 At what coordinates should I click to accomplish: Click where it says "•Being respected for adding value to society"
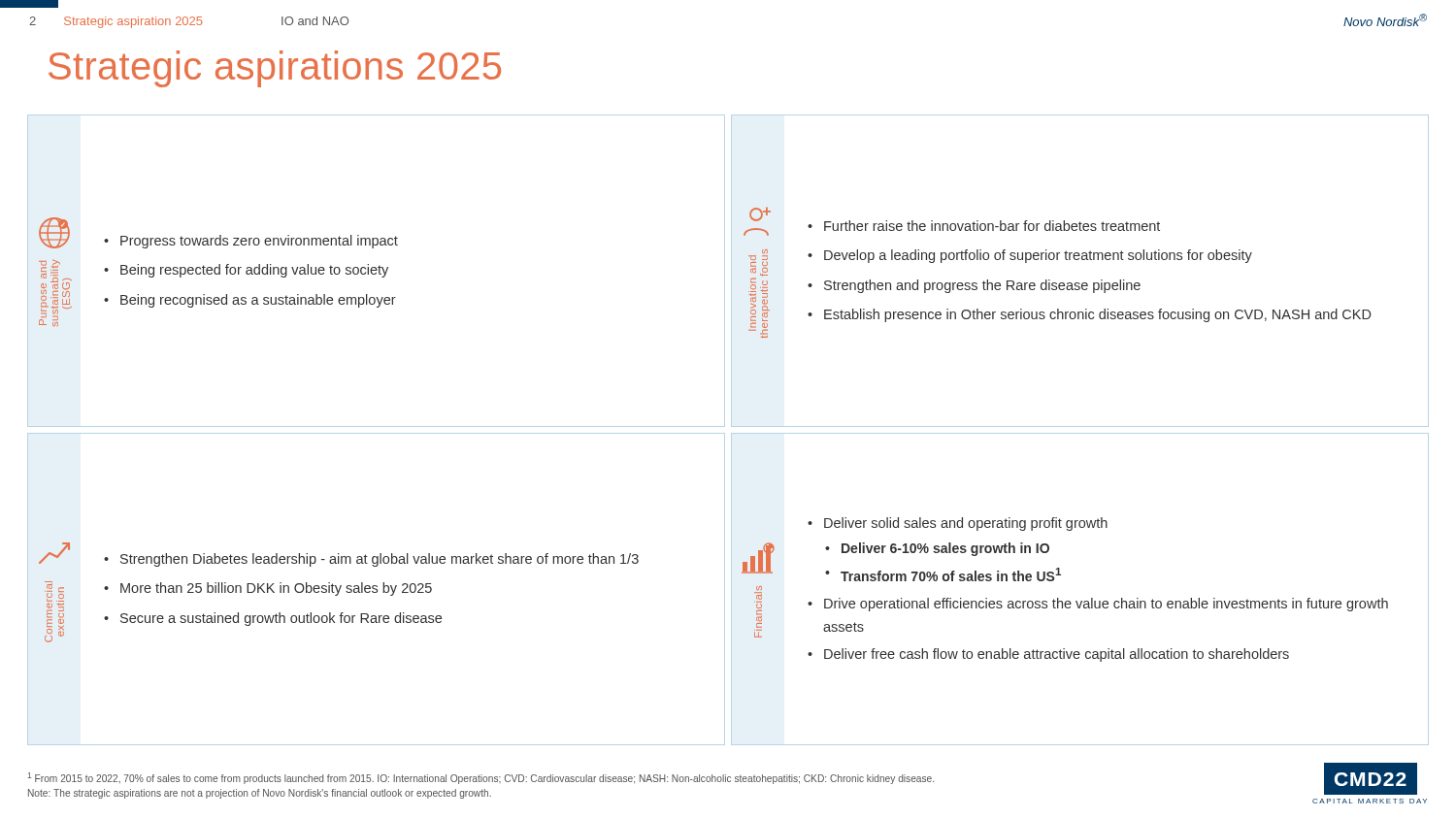tap(246, 271)
